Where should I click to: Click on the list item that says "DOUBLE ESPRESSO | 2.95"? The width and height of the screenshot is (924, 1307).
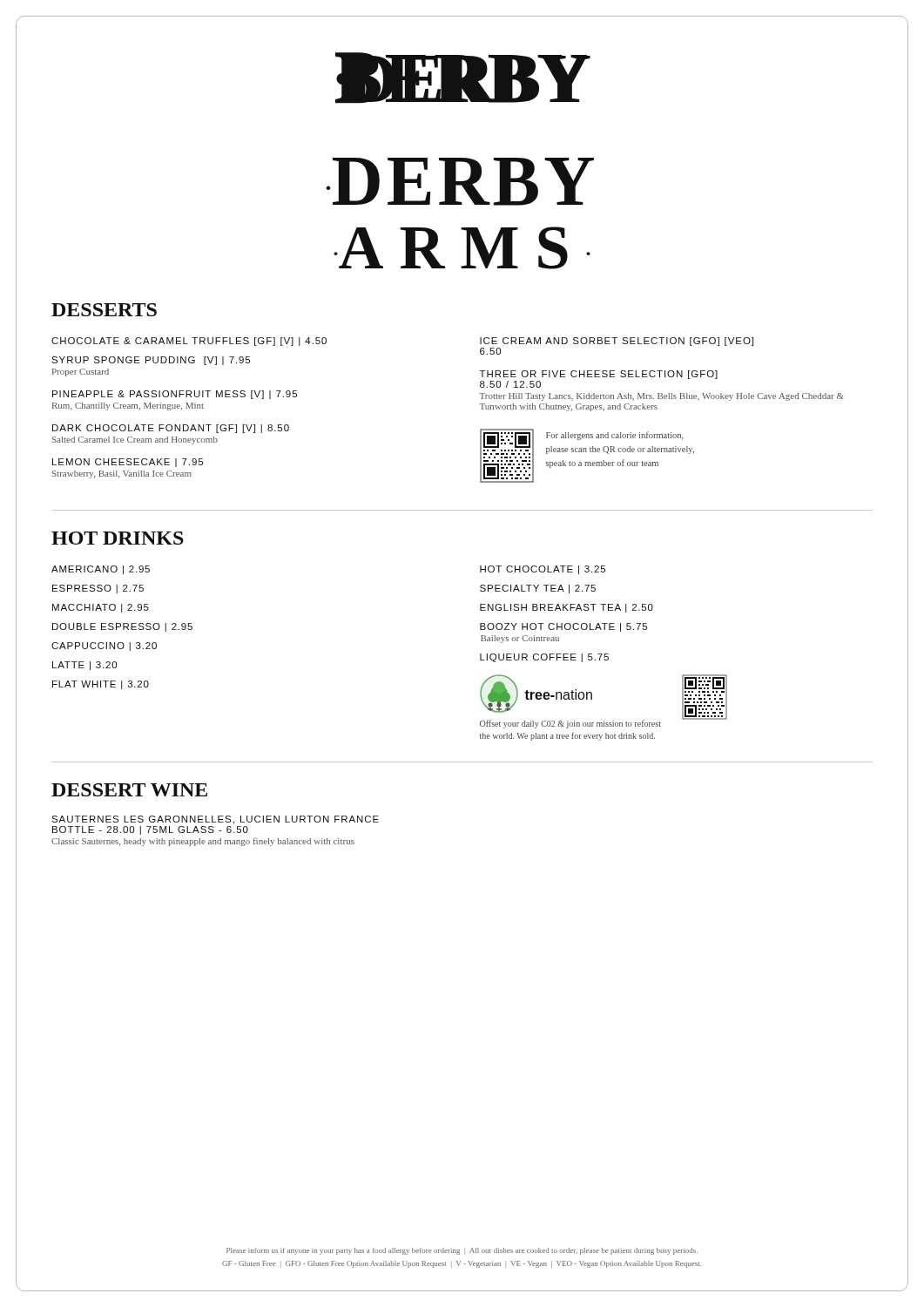tap(122, 627)
